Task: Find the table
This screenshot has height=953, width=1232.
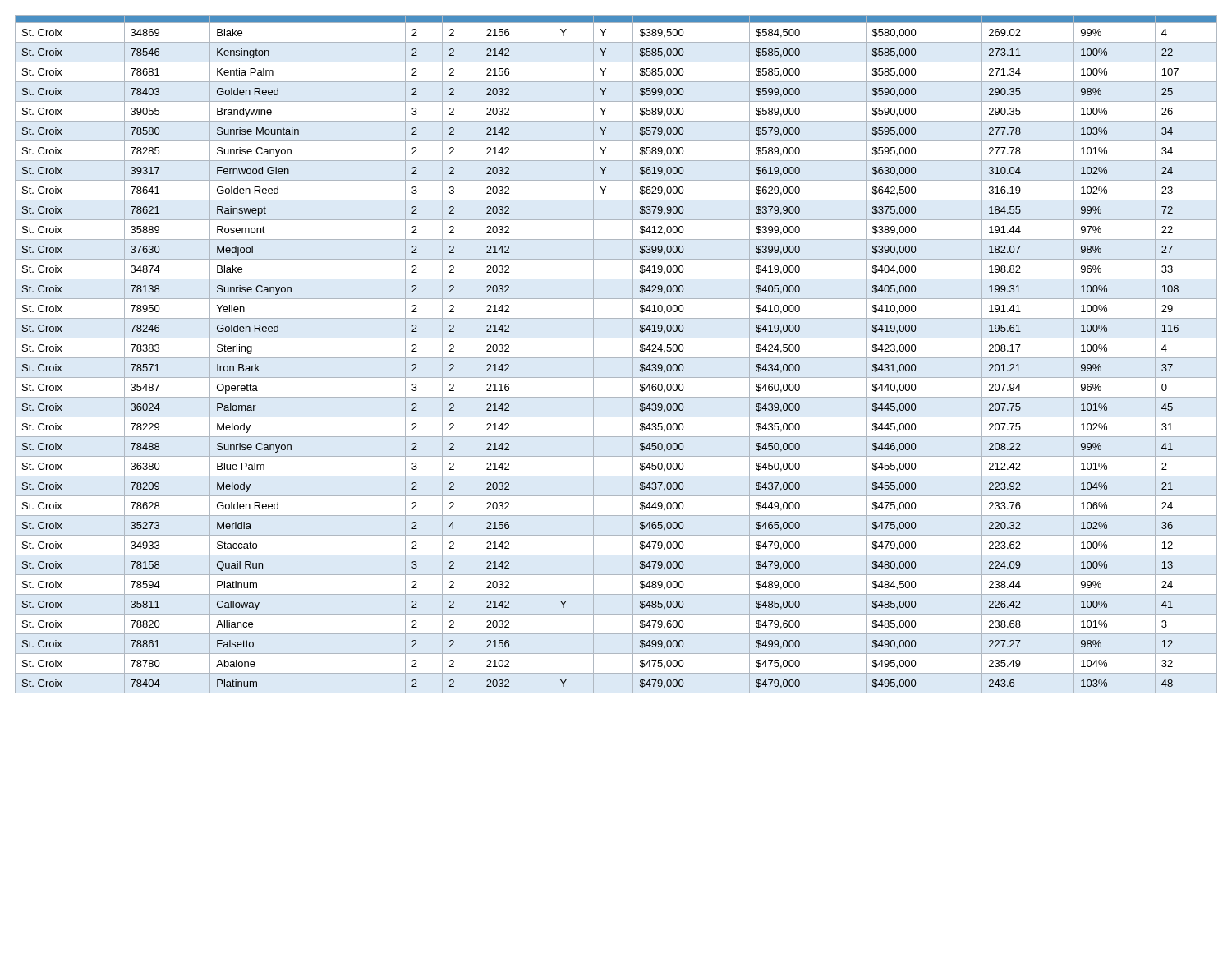Action: click(x=616, y=354)
